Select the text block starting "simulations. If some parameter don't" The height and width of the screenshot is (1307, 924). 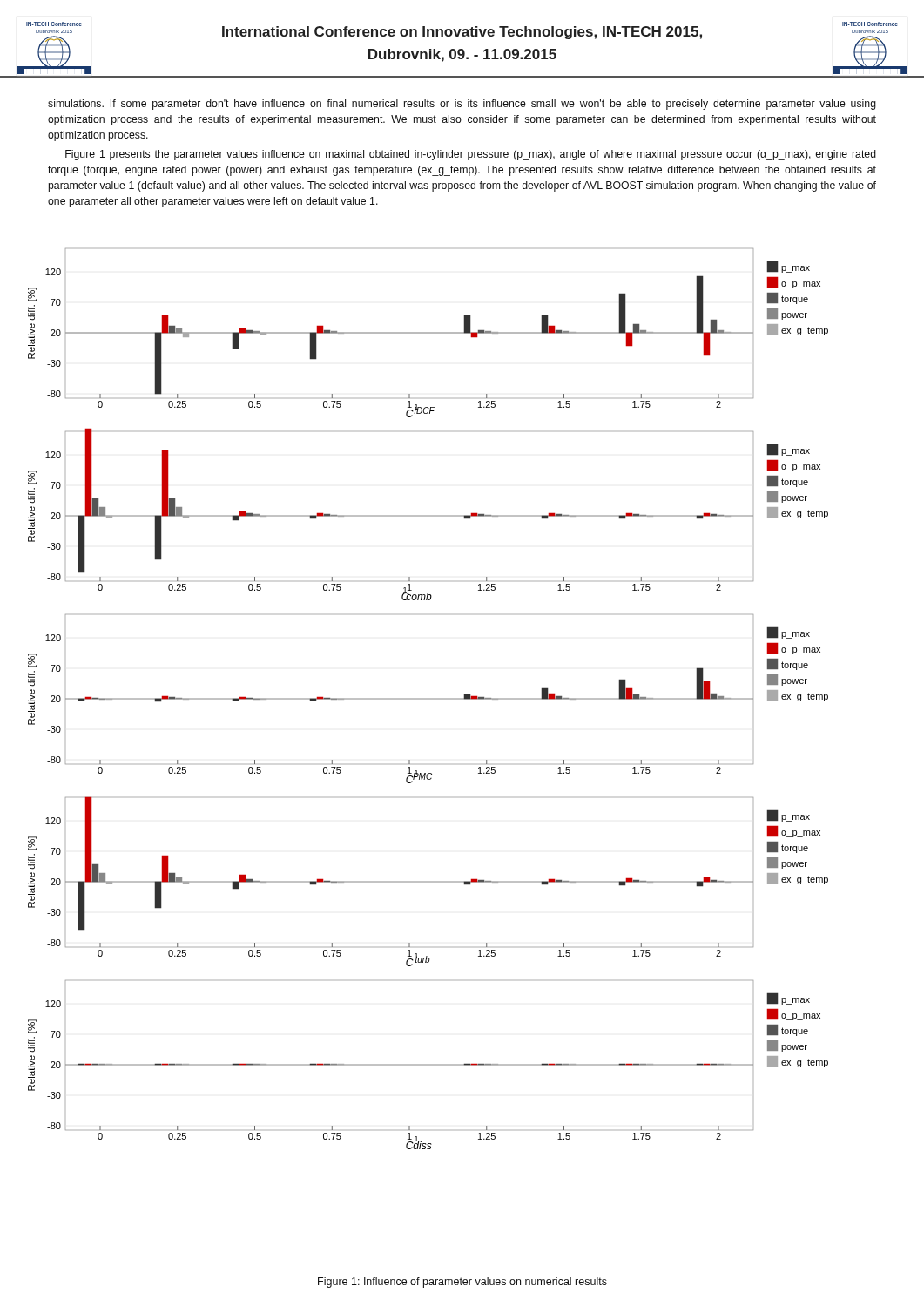point(462,119)
